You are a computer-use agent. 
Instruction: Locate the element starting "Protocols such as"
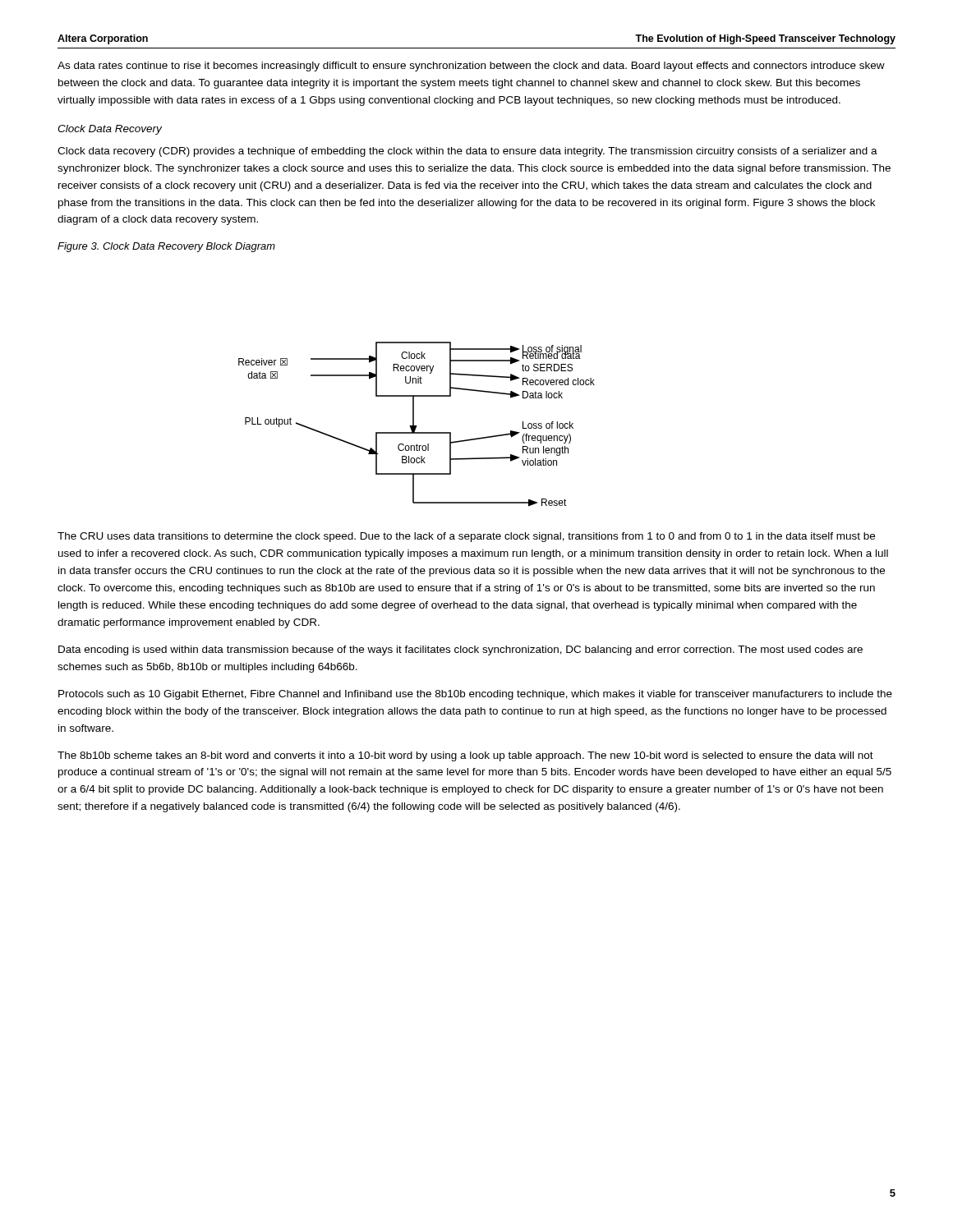pyautogui.click(x=476, y=711)
